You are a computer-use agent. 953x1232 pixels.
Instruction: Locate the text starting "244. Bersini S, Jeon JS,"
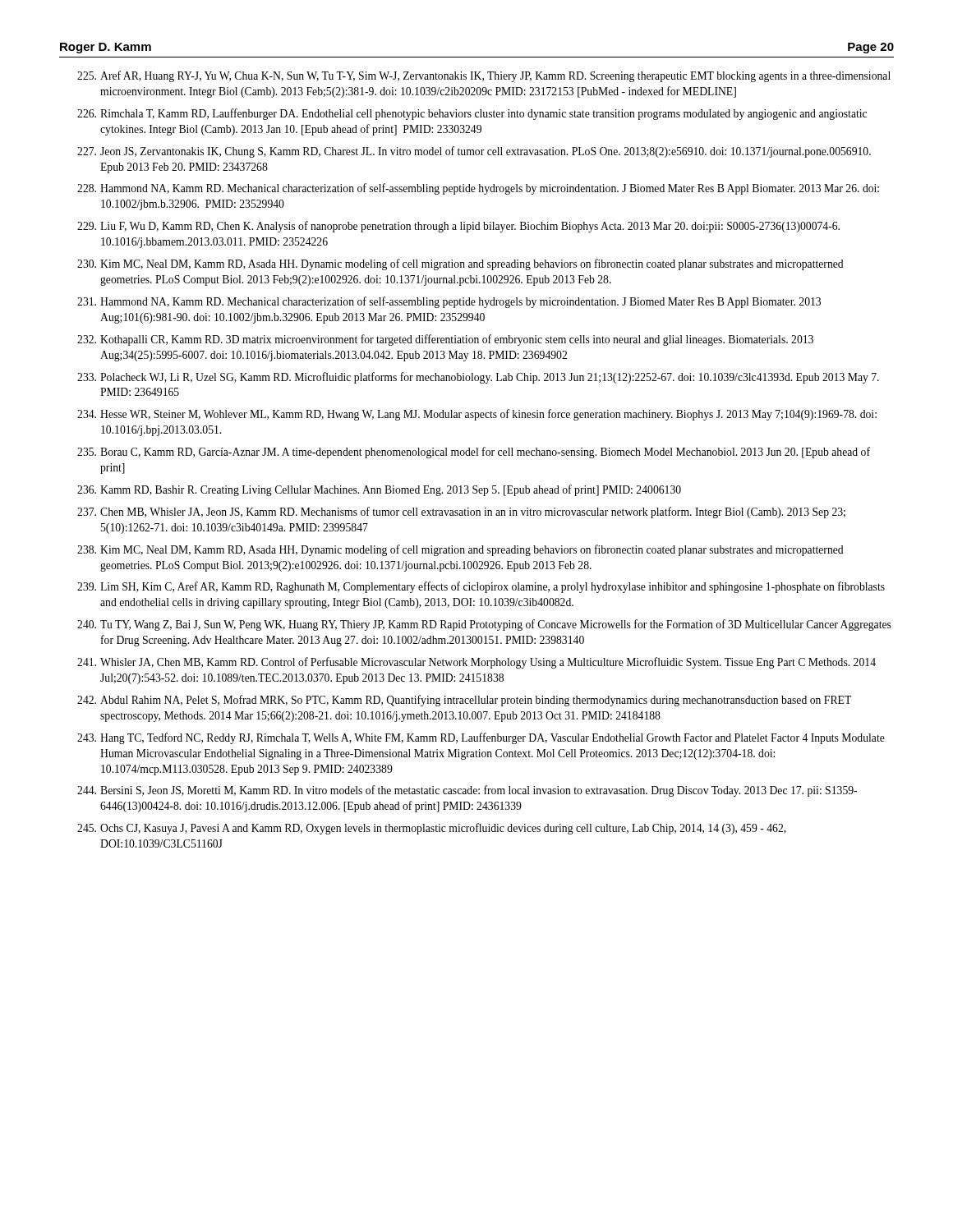476,799
